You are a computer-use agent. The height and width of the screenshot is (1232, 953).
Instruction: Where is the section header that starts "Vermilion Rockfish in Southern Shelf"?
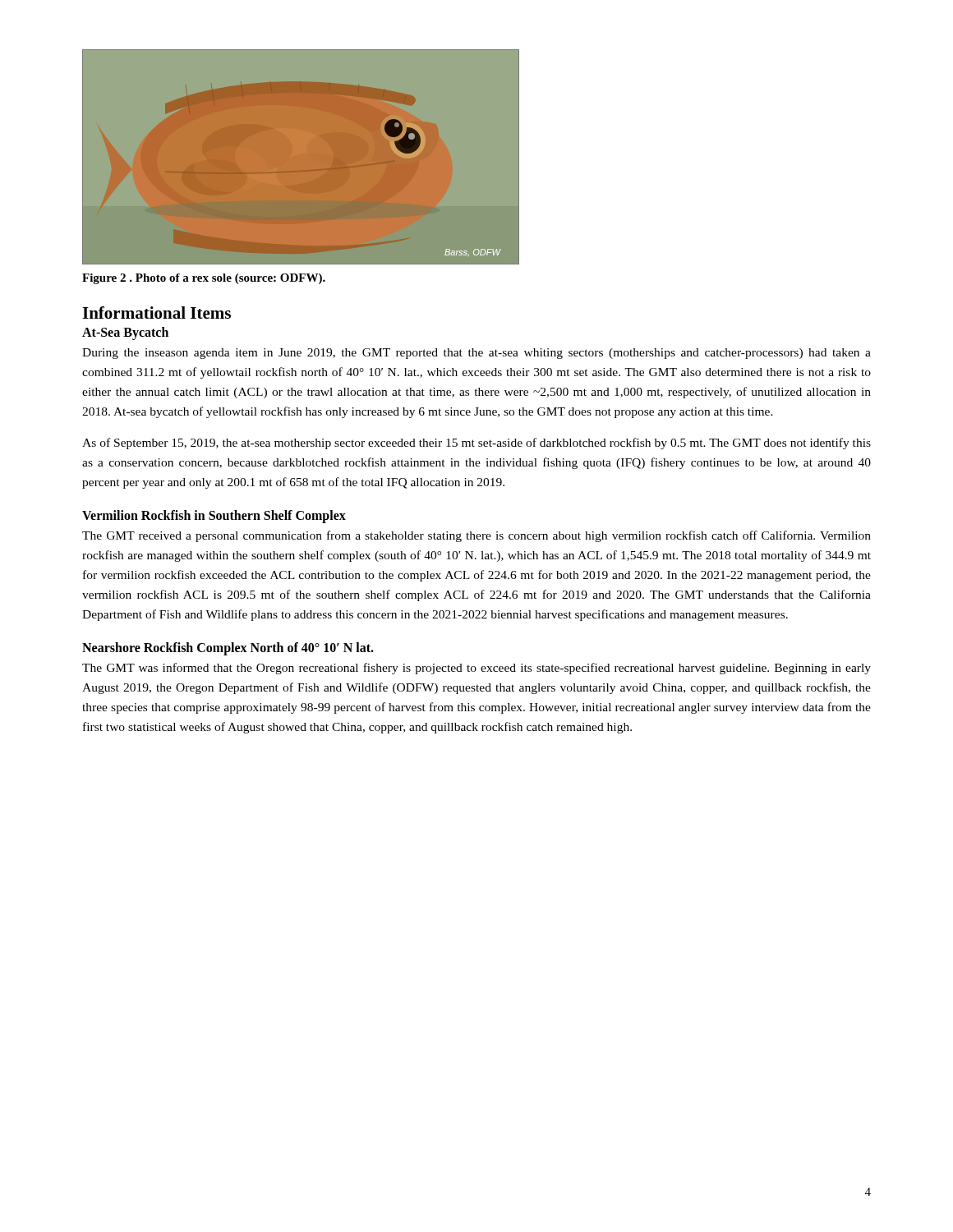point(214,515)
